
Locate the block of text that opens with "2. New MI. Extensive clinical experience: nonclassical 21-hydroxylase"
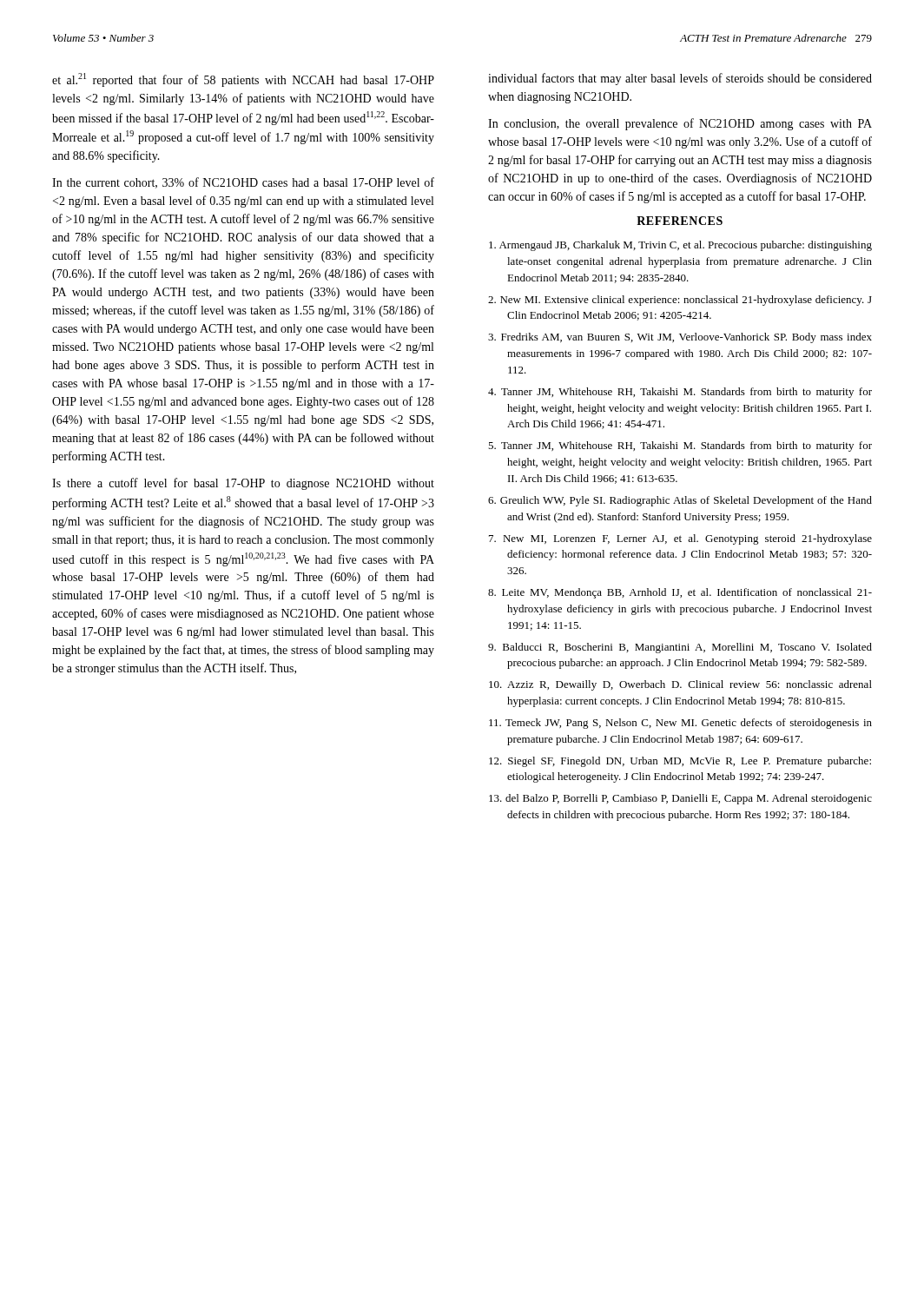click(680, 307)
